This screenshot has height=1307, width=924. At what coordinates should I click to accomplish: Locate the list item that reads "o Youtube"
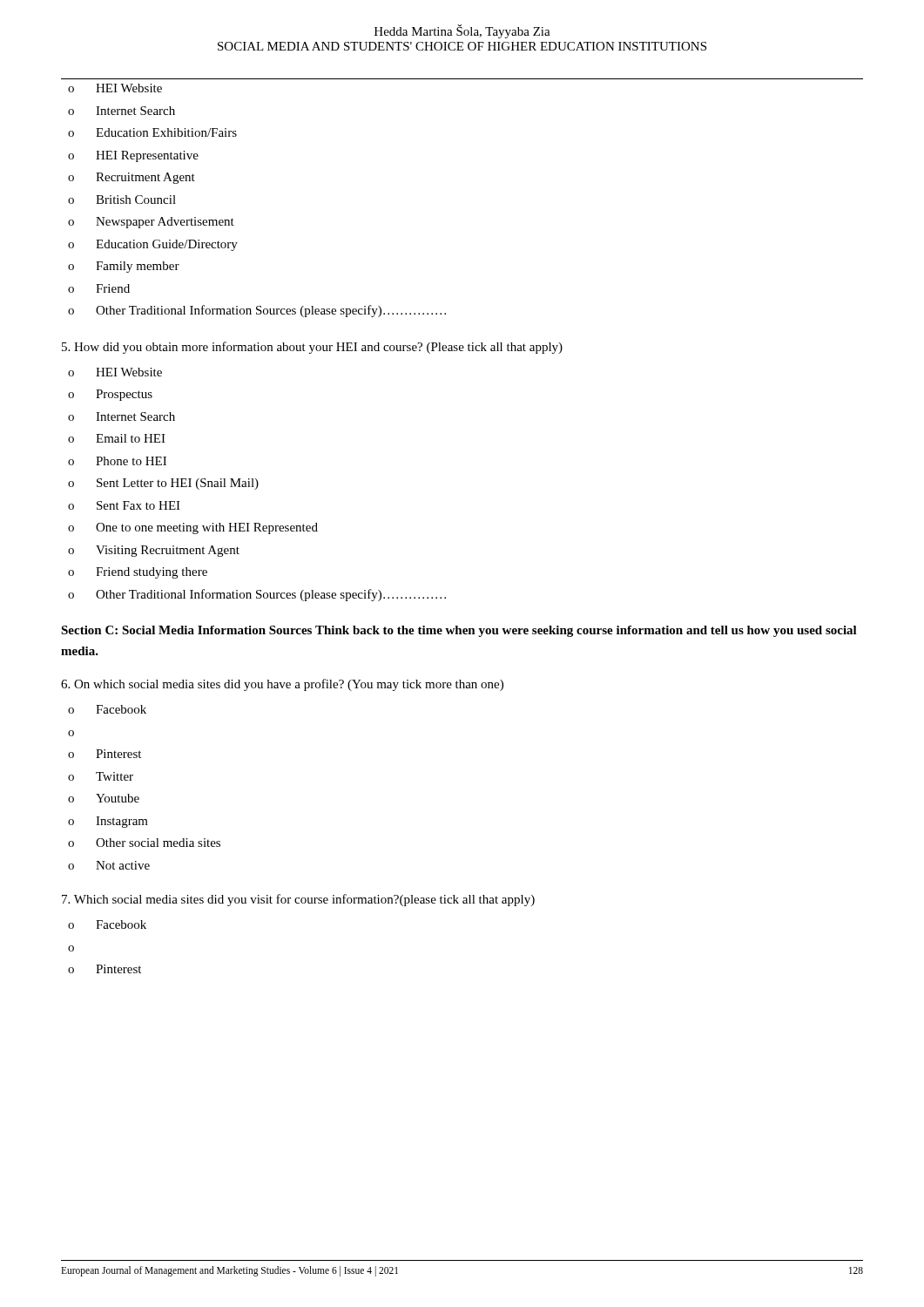104,798
